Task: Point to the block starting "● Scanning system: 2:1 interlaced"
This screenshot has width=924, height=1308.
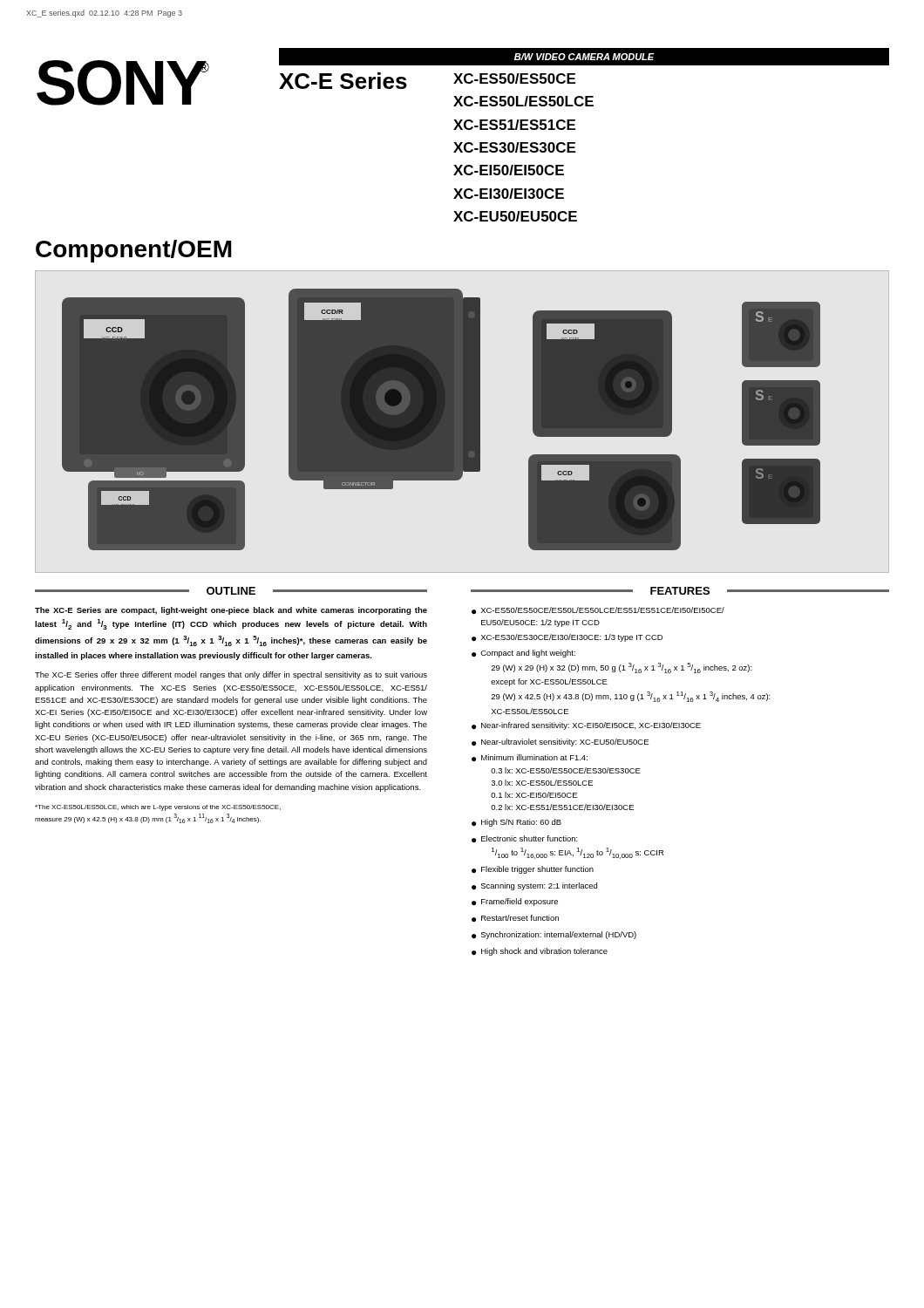Action: (x=534, y=886)
